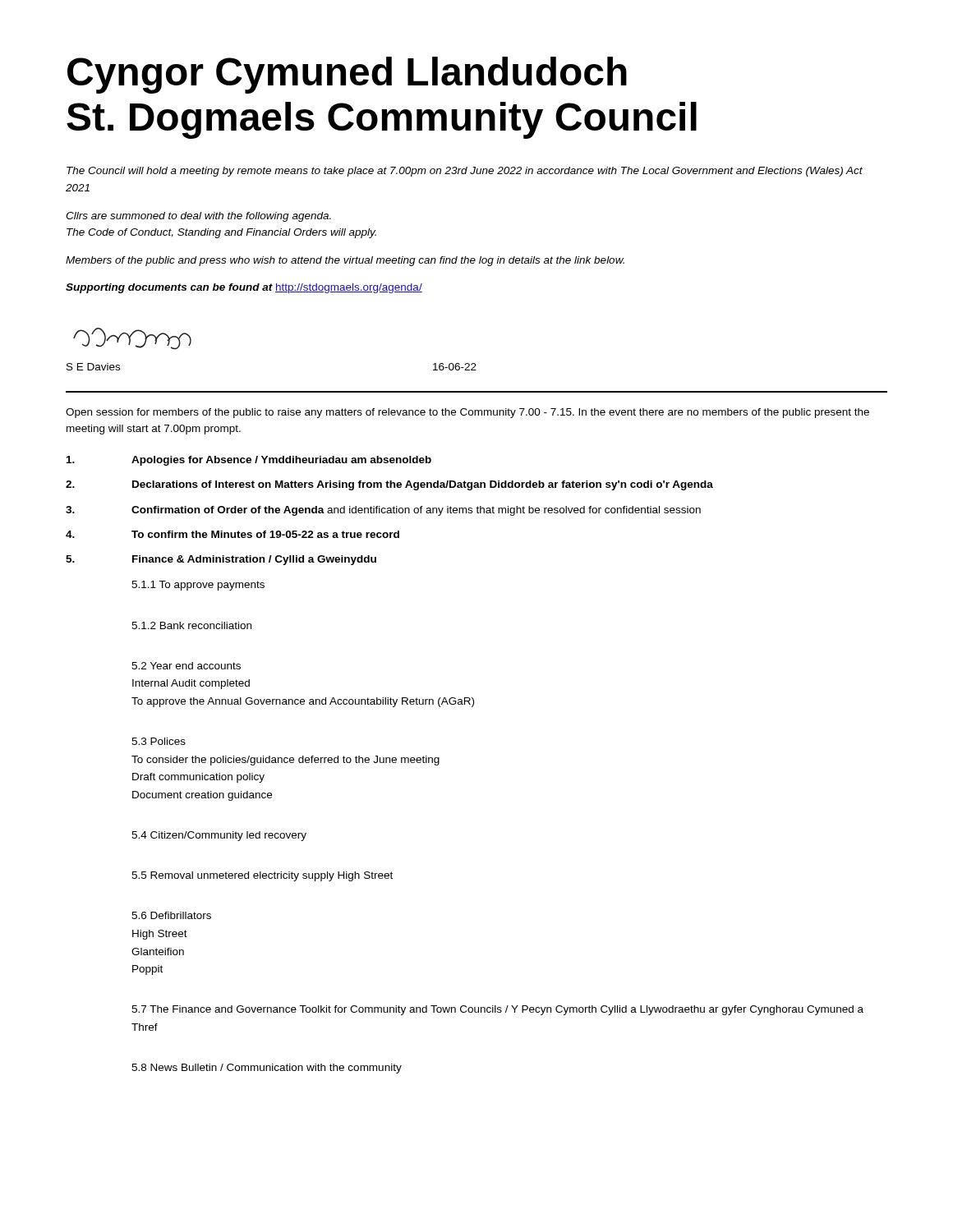Image resolution: width=953 pixels, height=1232 pixels.
Task: Locate the block of text that opens with "2. Declarations of Interest"
Action: tap(476, 485)
